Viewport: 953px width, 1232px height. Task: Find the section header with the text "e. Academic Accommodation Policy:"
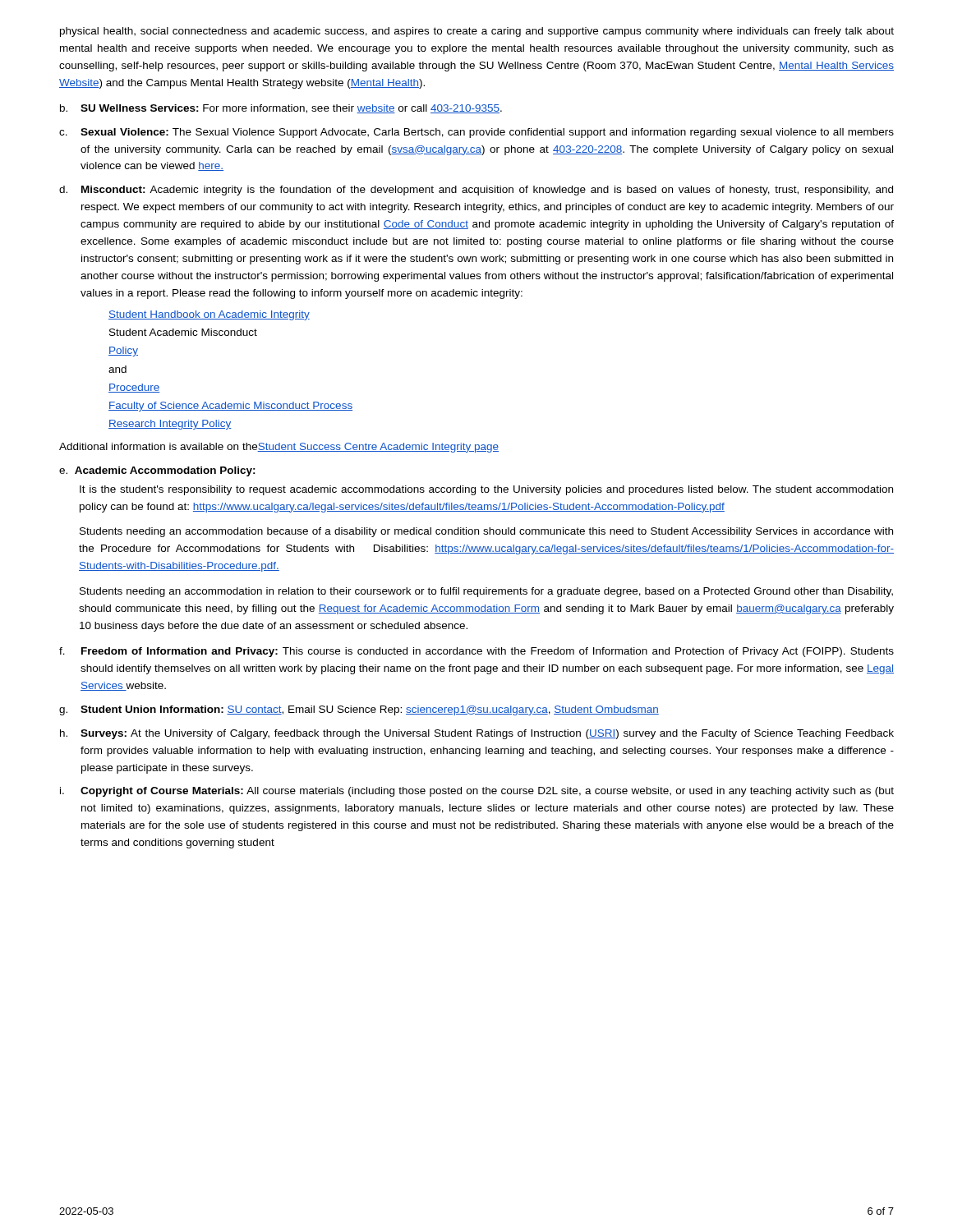coord(158,470)
